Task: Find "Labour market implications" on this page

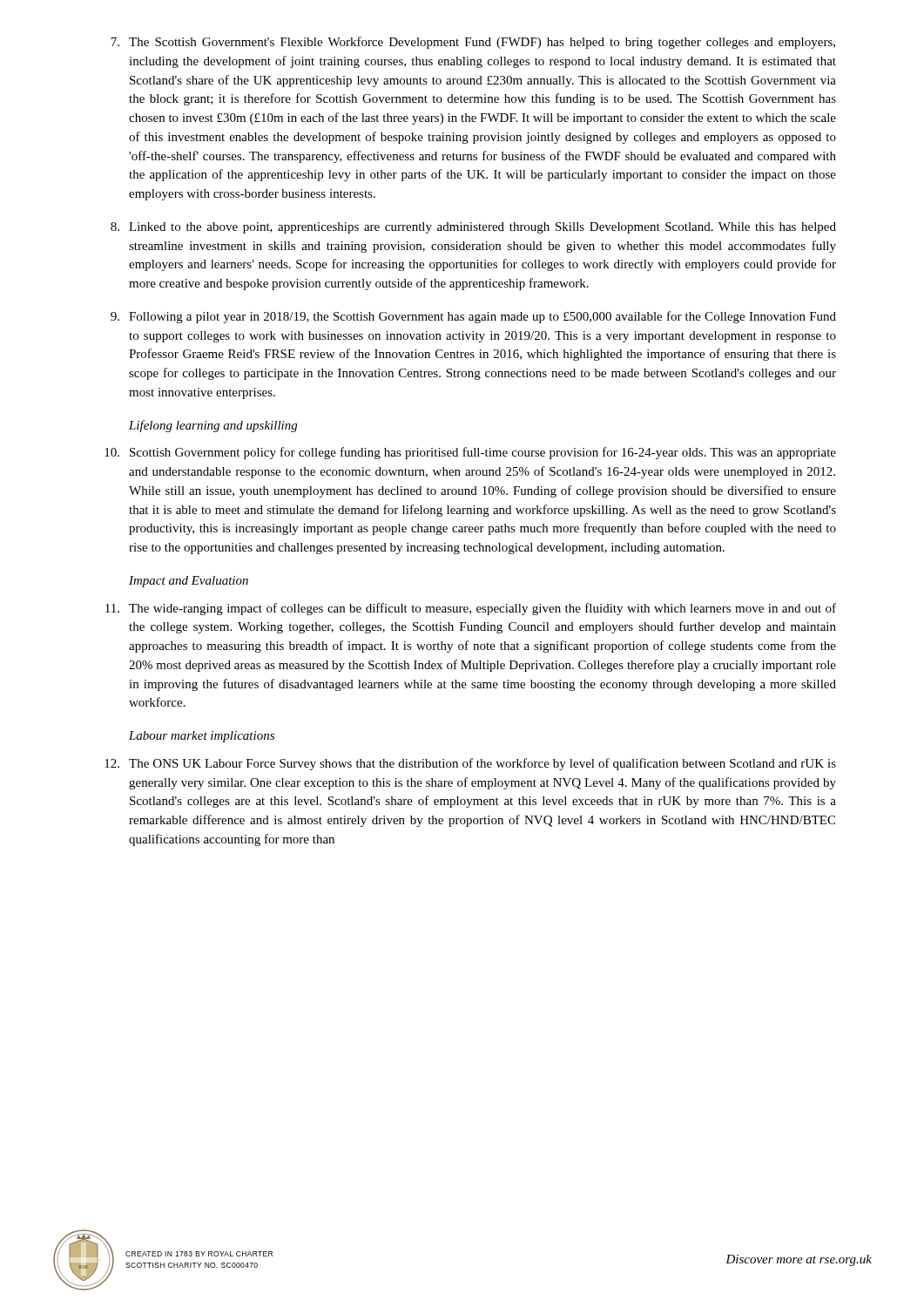Action: [202, 735]
